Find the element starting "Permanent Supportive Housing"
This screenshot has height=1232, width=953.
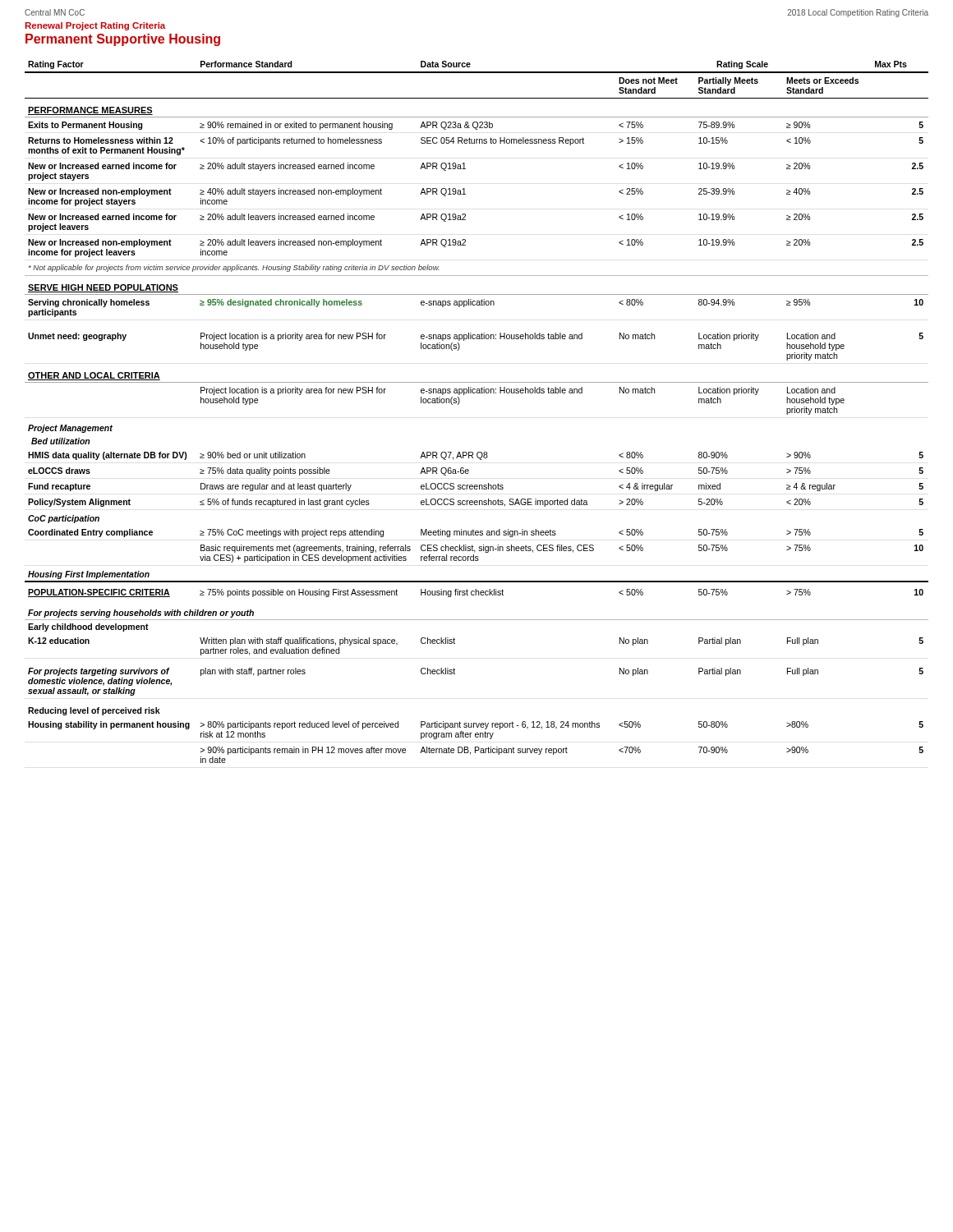pyautogui.click(x=123, y=39)
